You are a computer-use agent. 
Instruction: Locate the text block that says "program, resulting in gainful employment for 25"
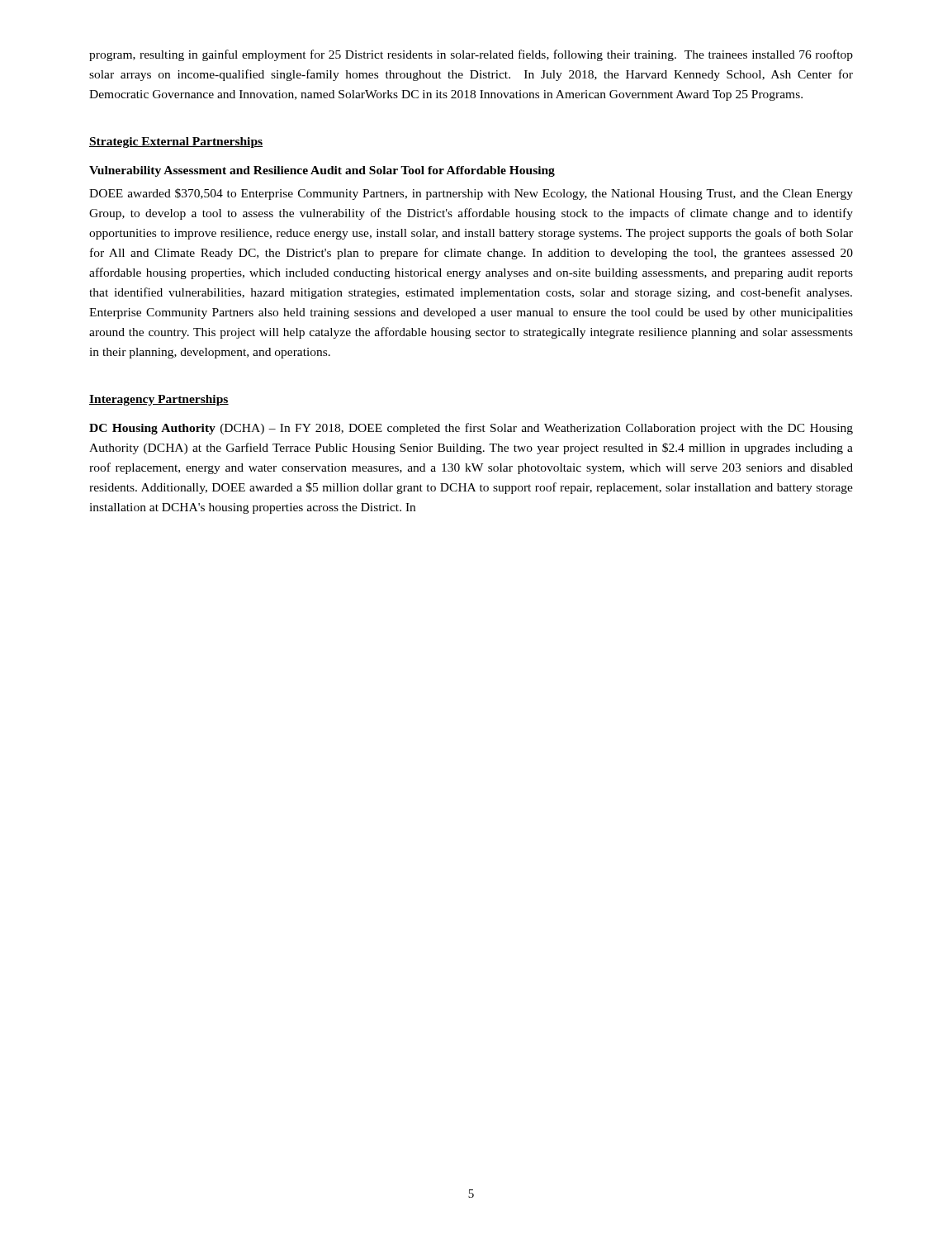[471, 74]
